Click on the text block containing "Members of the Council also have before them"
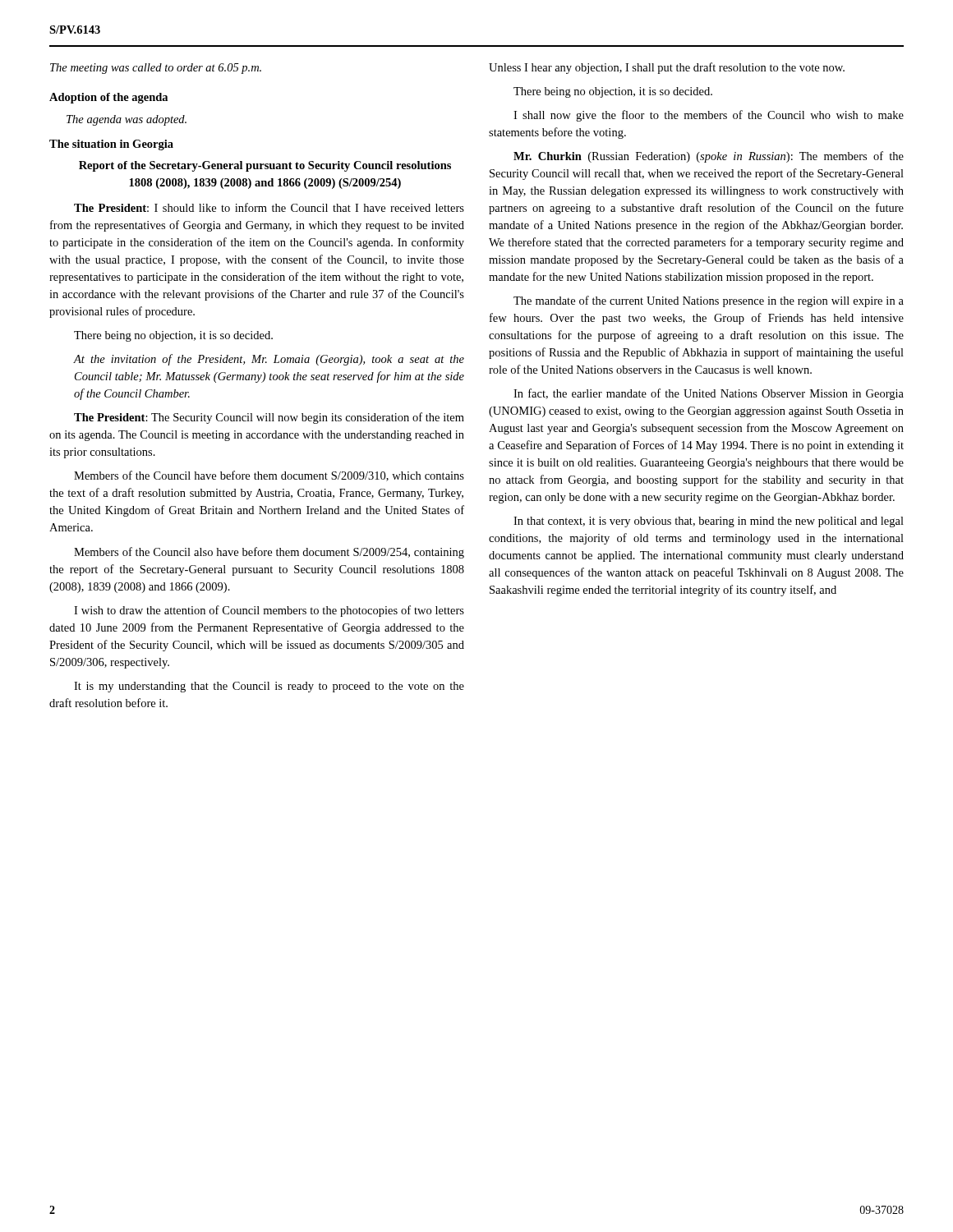This screenshot has width=953, height=1232. coord(257,569)
